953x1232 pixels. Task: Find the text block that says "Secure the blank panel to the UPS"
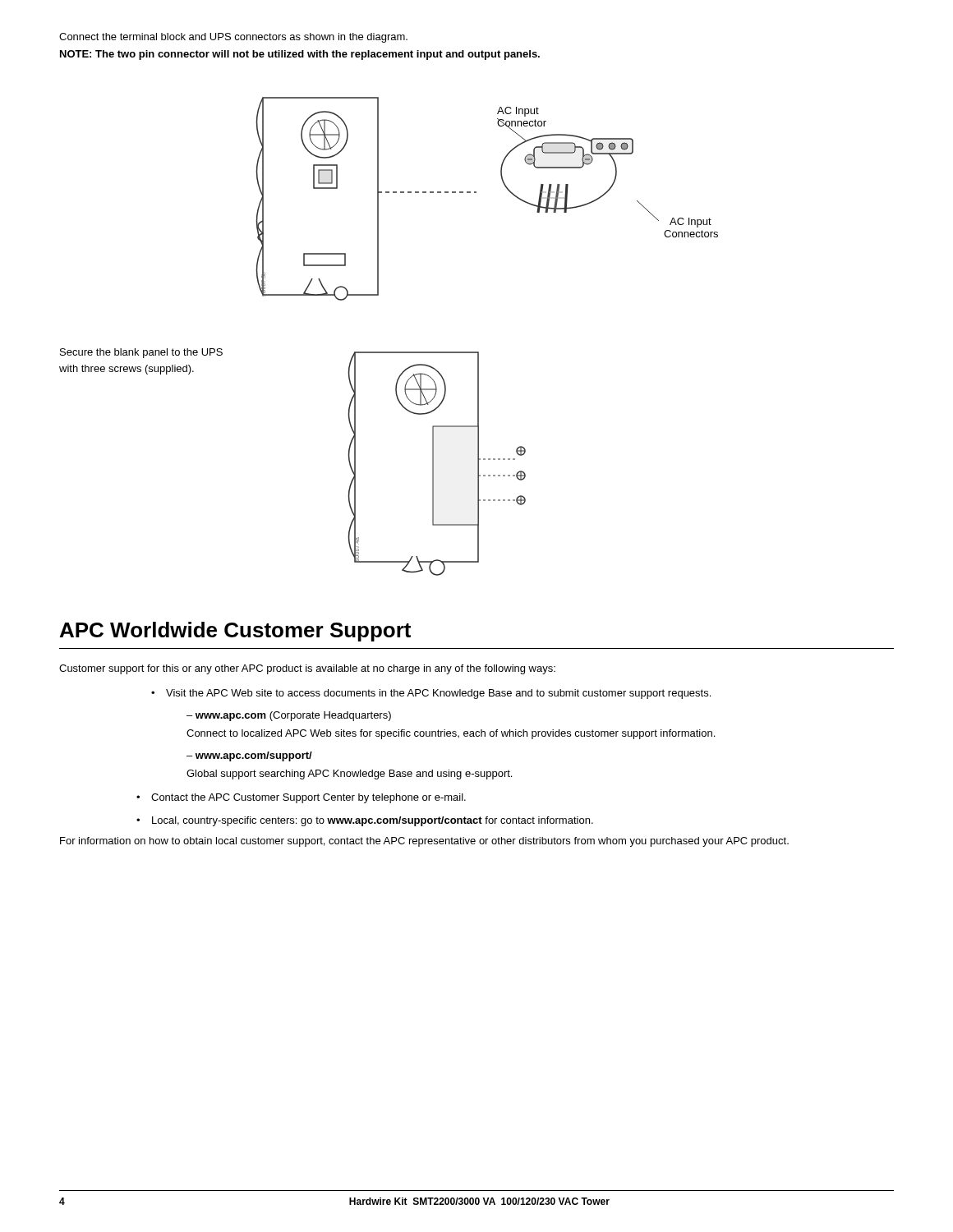pos(314,465)
